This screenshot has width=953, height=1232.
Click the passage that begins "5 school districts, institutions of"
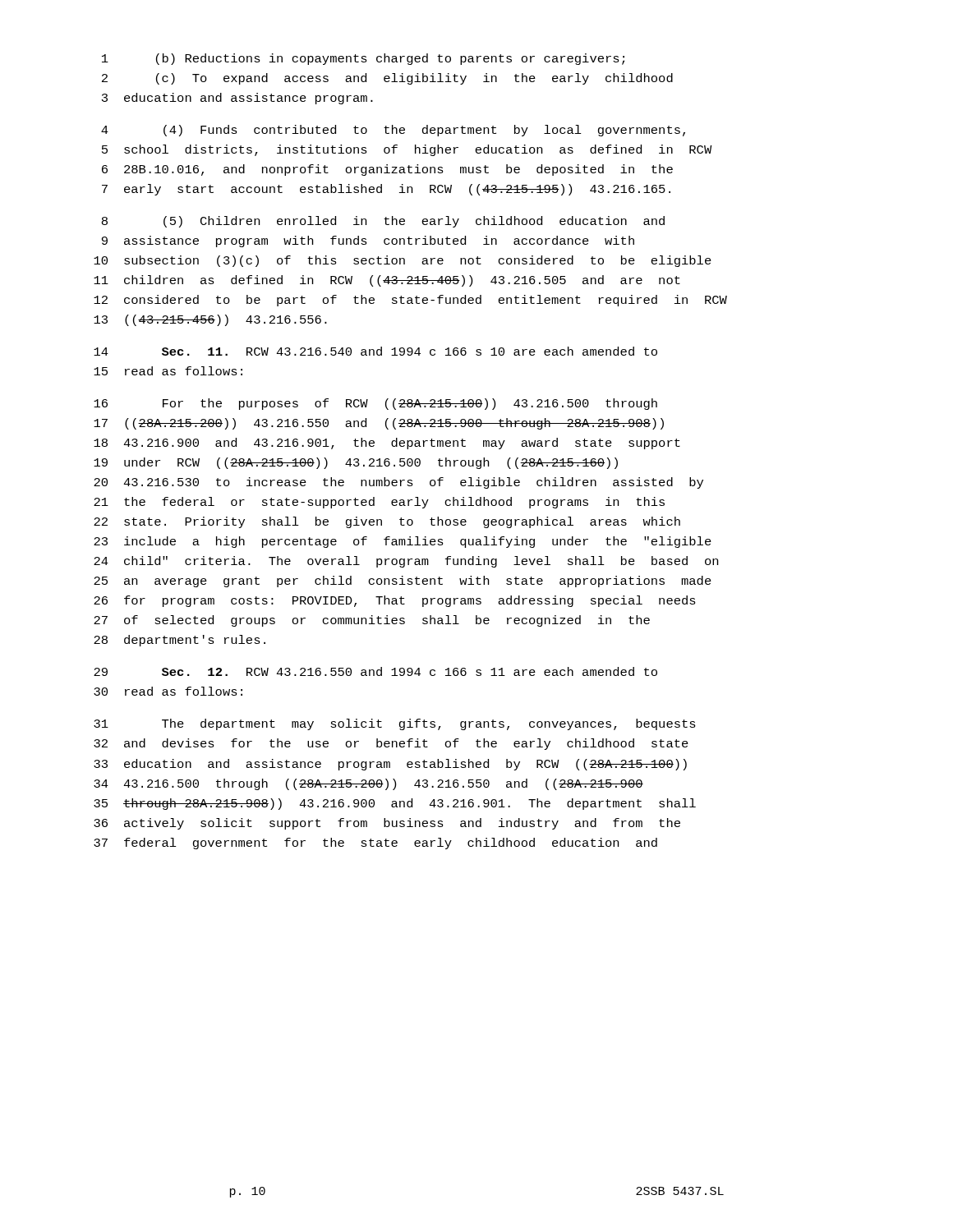point(476,150)
